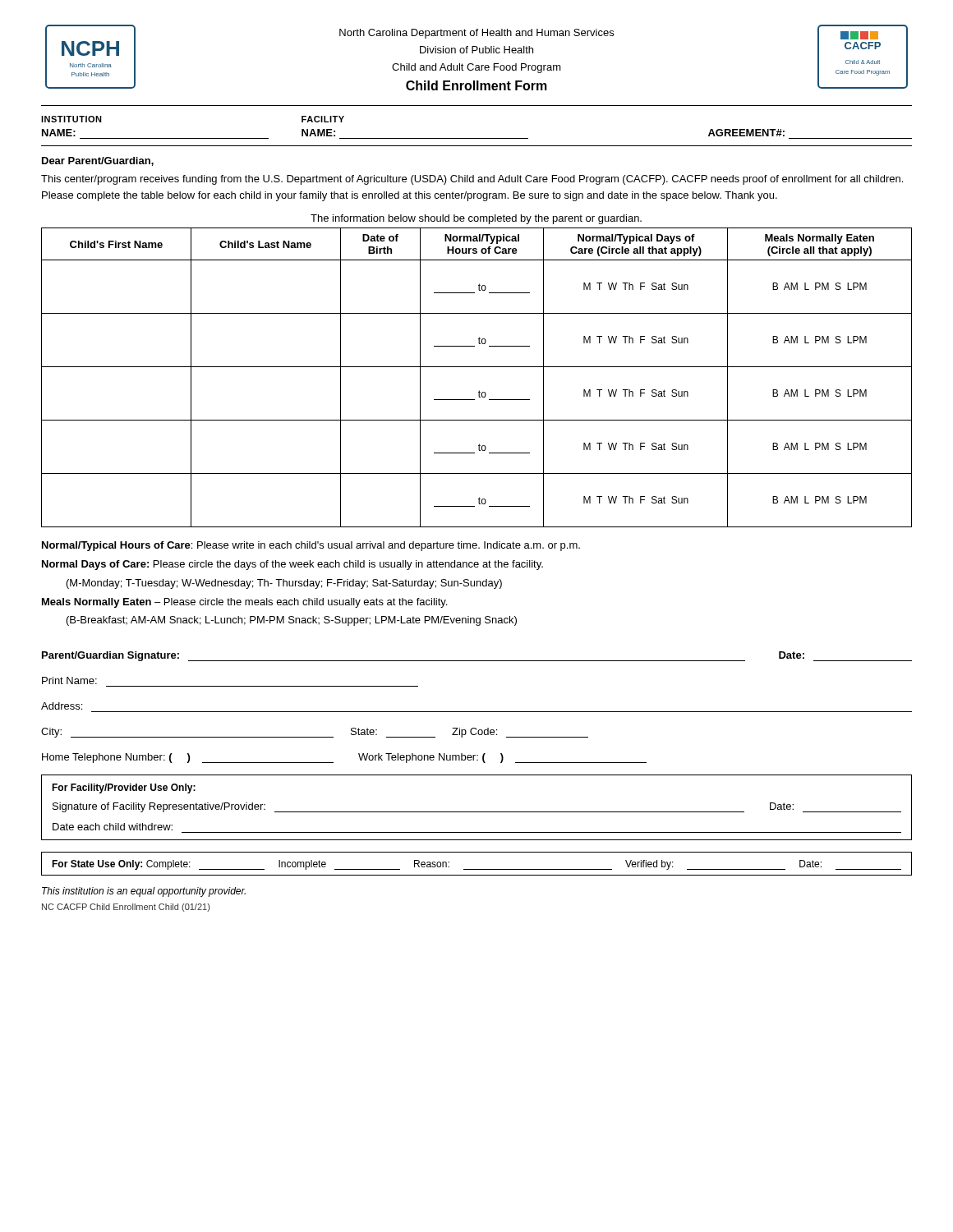Screen dimensions: 1232x953
Task: Point to "Dear Parent/Guardian,"
Action: click(x=97, y=161)
